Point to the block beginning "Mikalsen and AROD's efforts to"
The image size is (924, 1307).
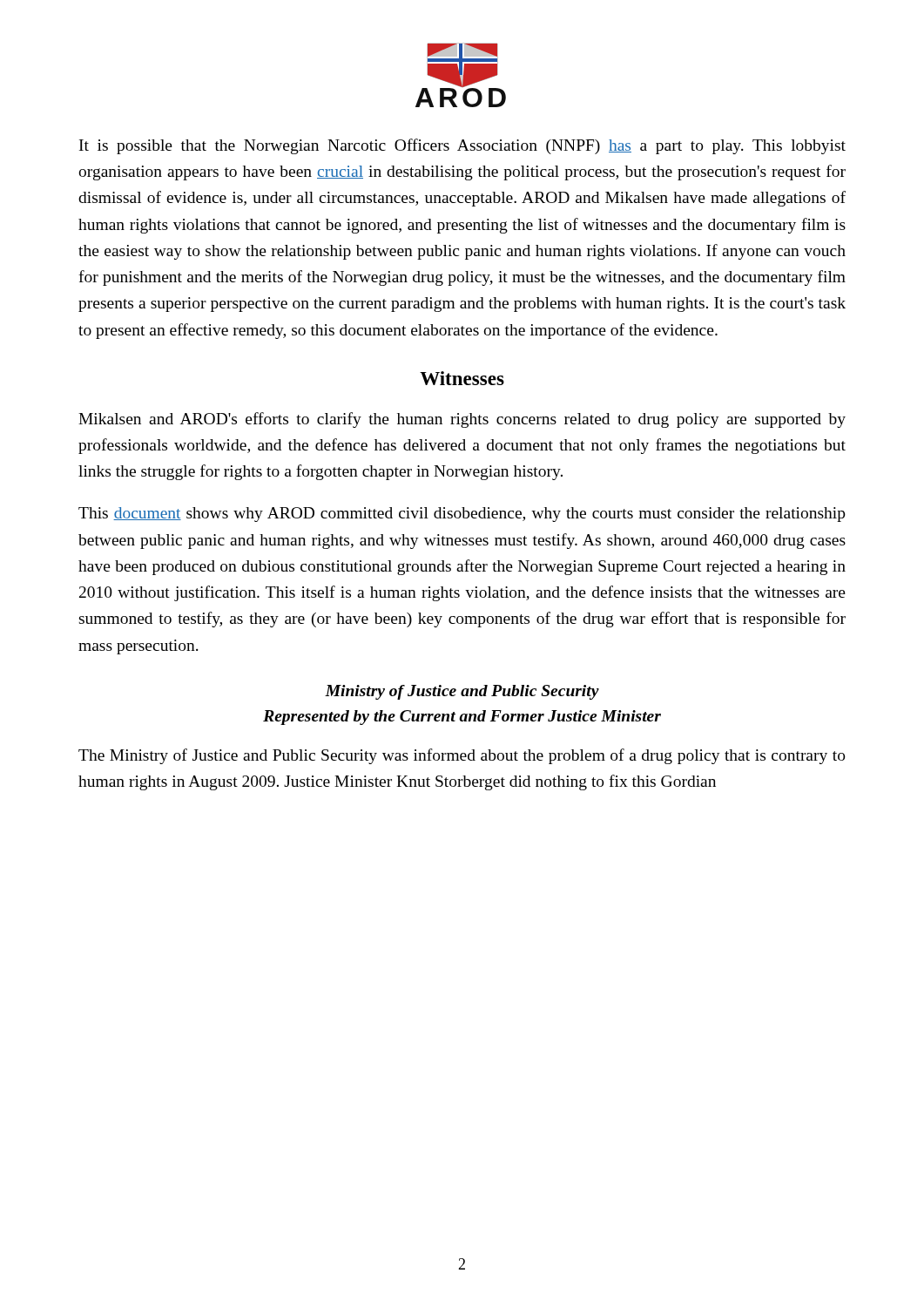462,445
